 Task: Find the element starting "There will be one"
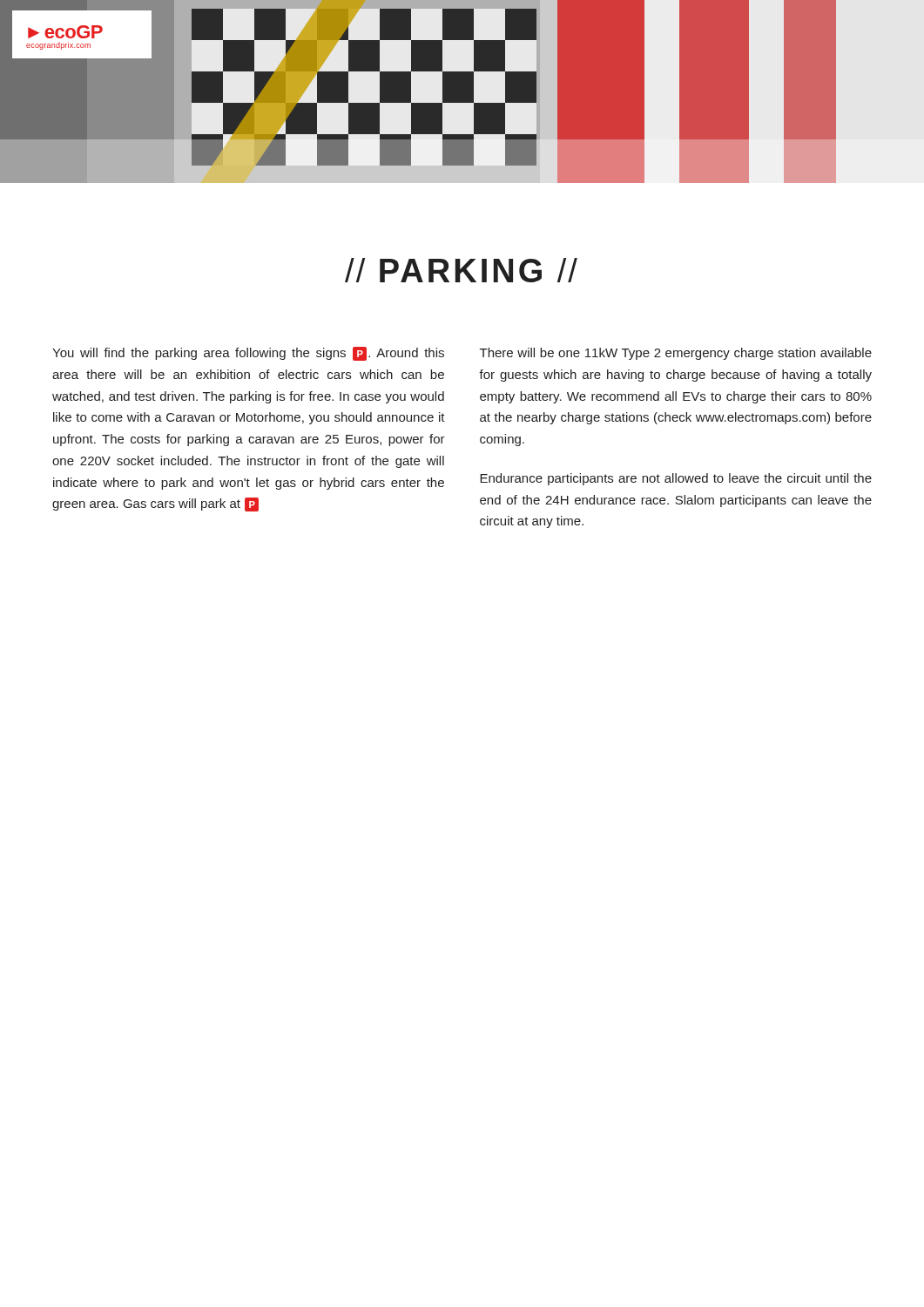[x=676, y=354]
